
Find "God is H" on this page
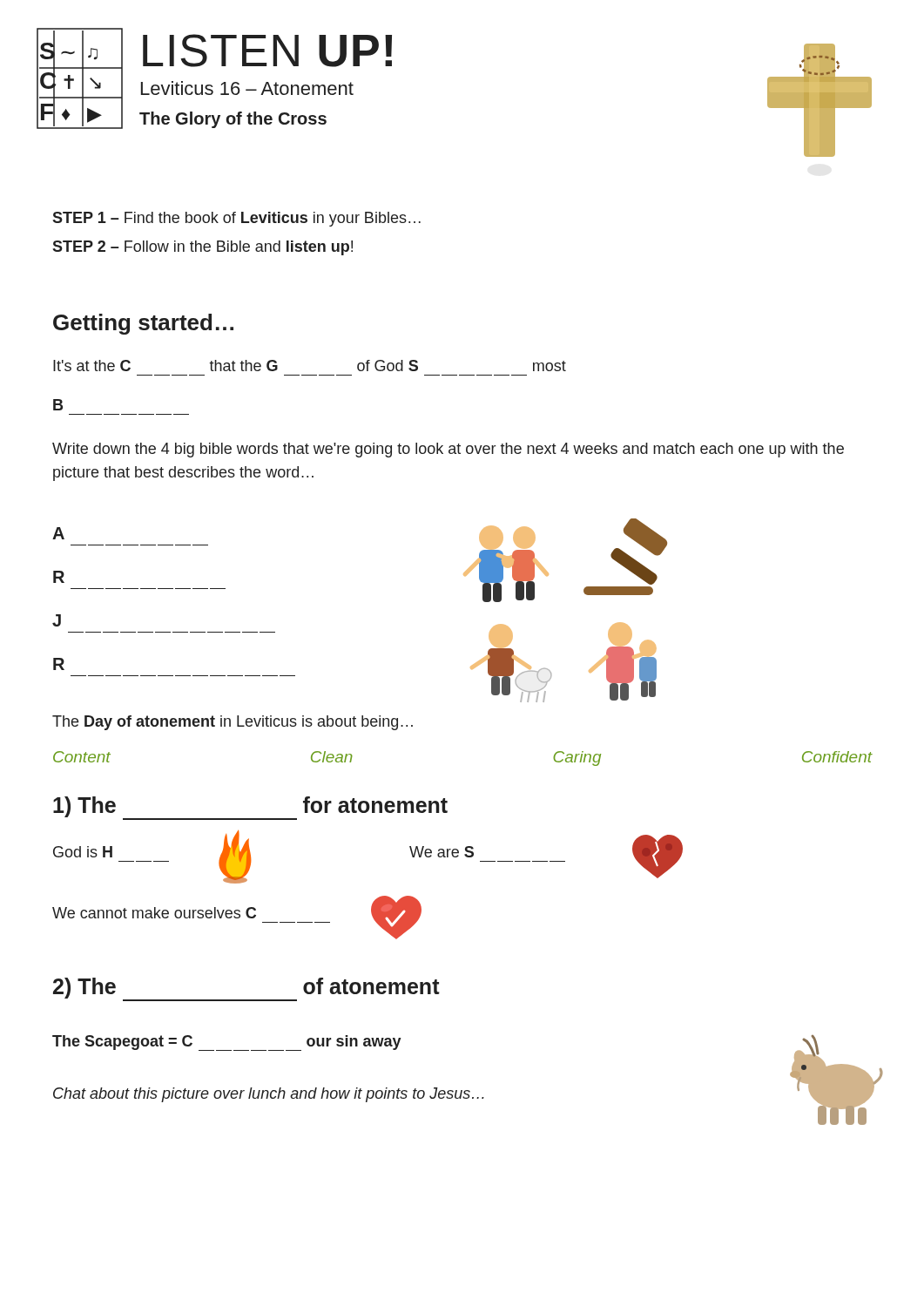coord(111,853)
